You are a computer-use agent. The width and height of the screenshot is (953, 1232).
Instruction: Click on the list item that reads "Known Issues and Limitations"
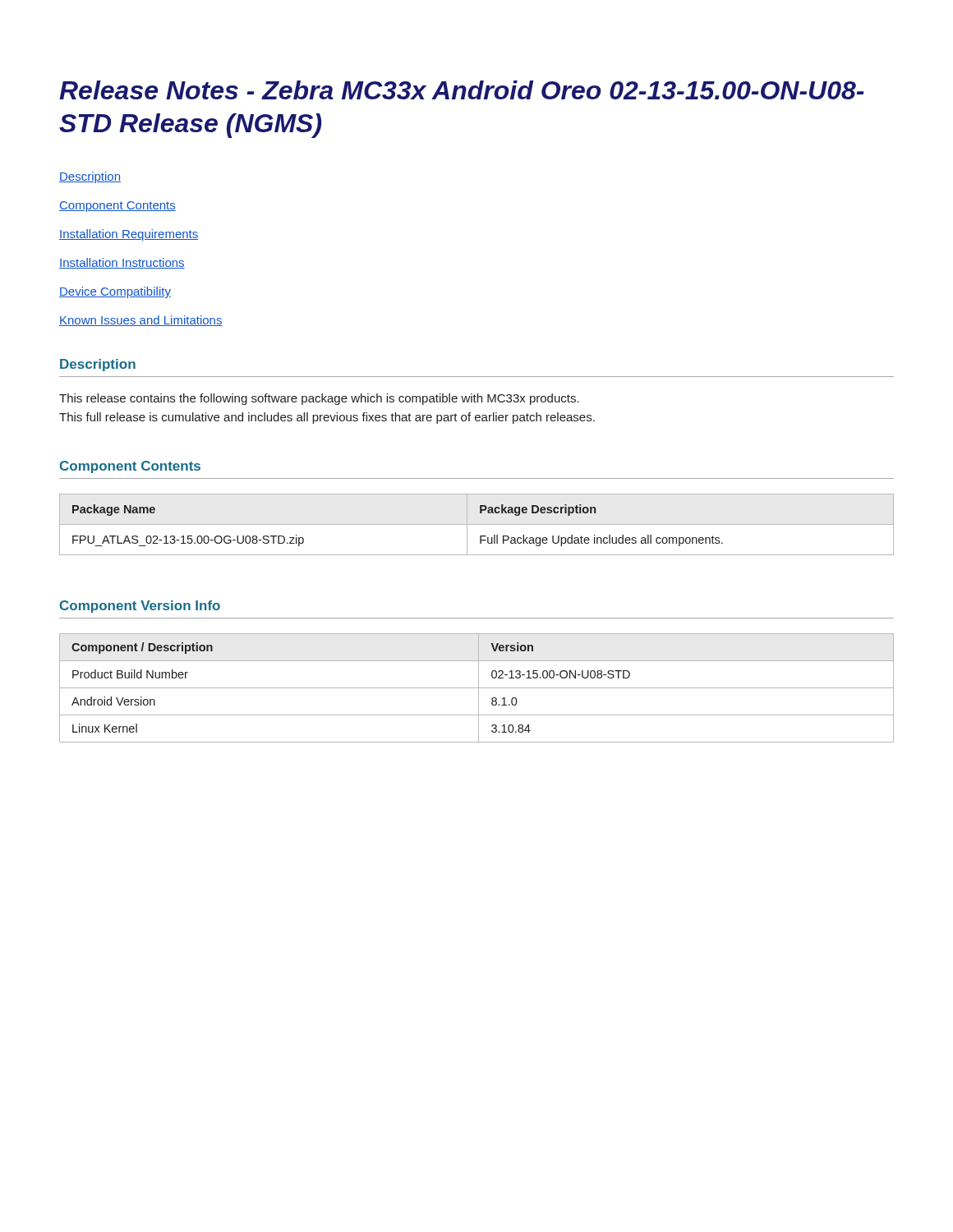click(141, 321)
